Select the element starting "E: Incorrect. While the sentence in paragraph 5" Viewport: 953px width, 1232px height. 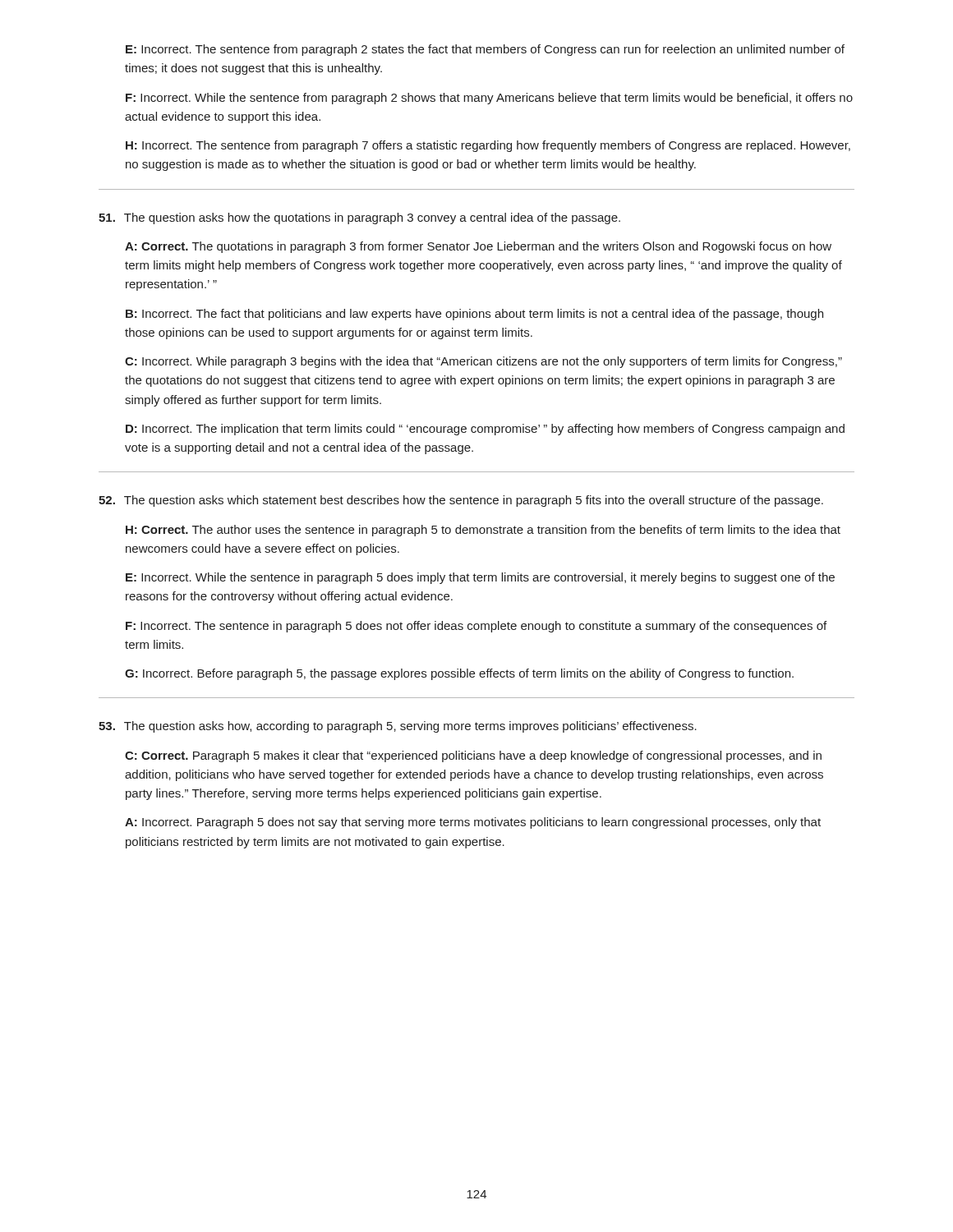[490, 587]
